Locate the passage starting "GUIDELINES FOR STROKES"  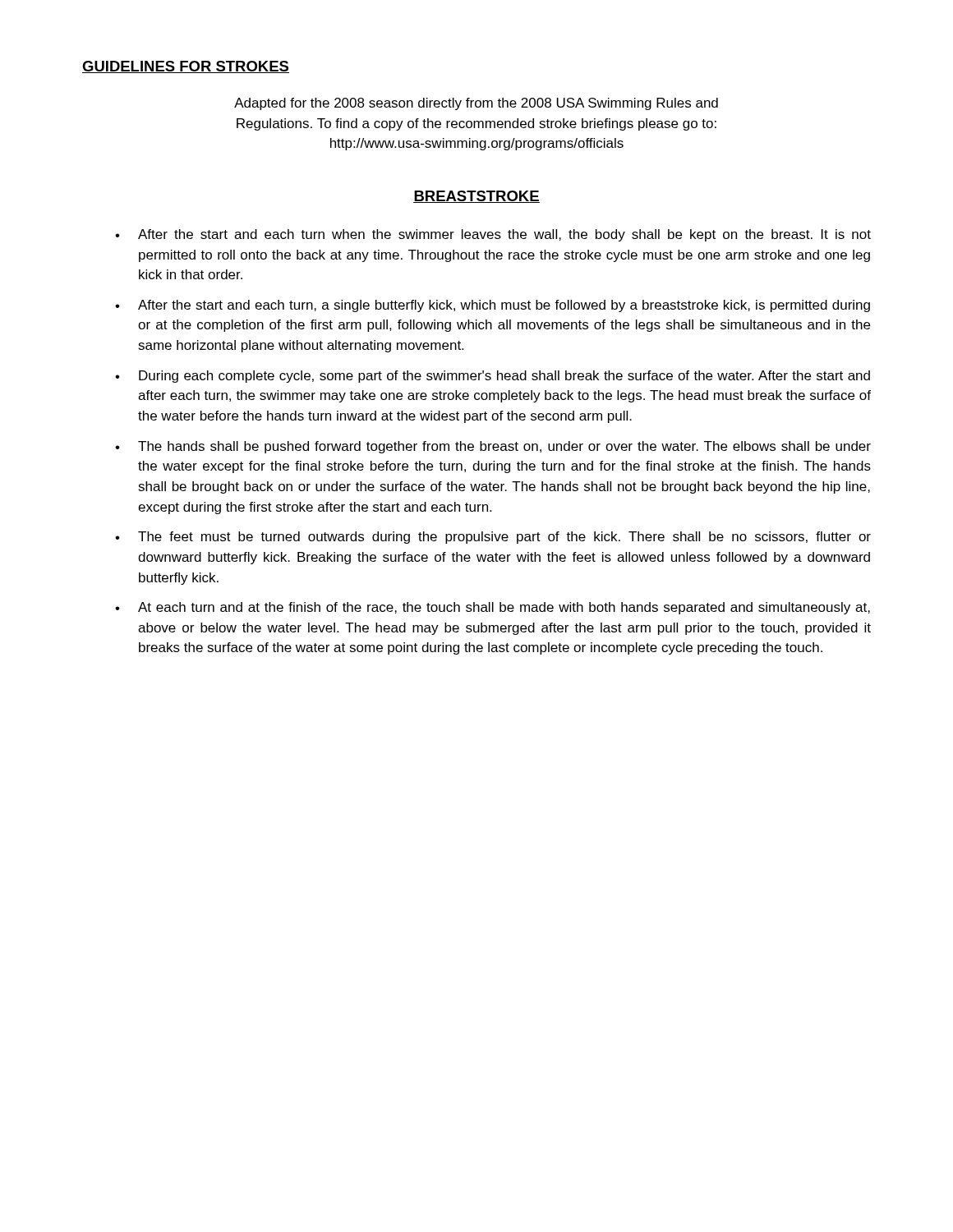[x=186, y=66]
